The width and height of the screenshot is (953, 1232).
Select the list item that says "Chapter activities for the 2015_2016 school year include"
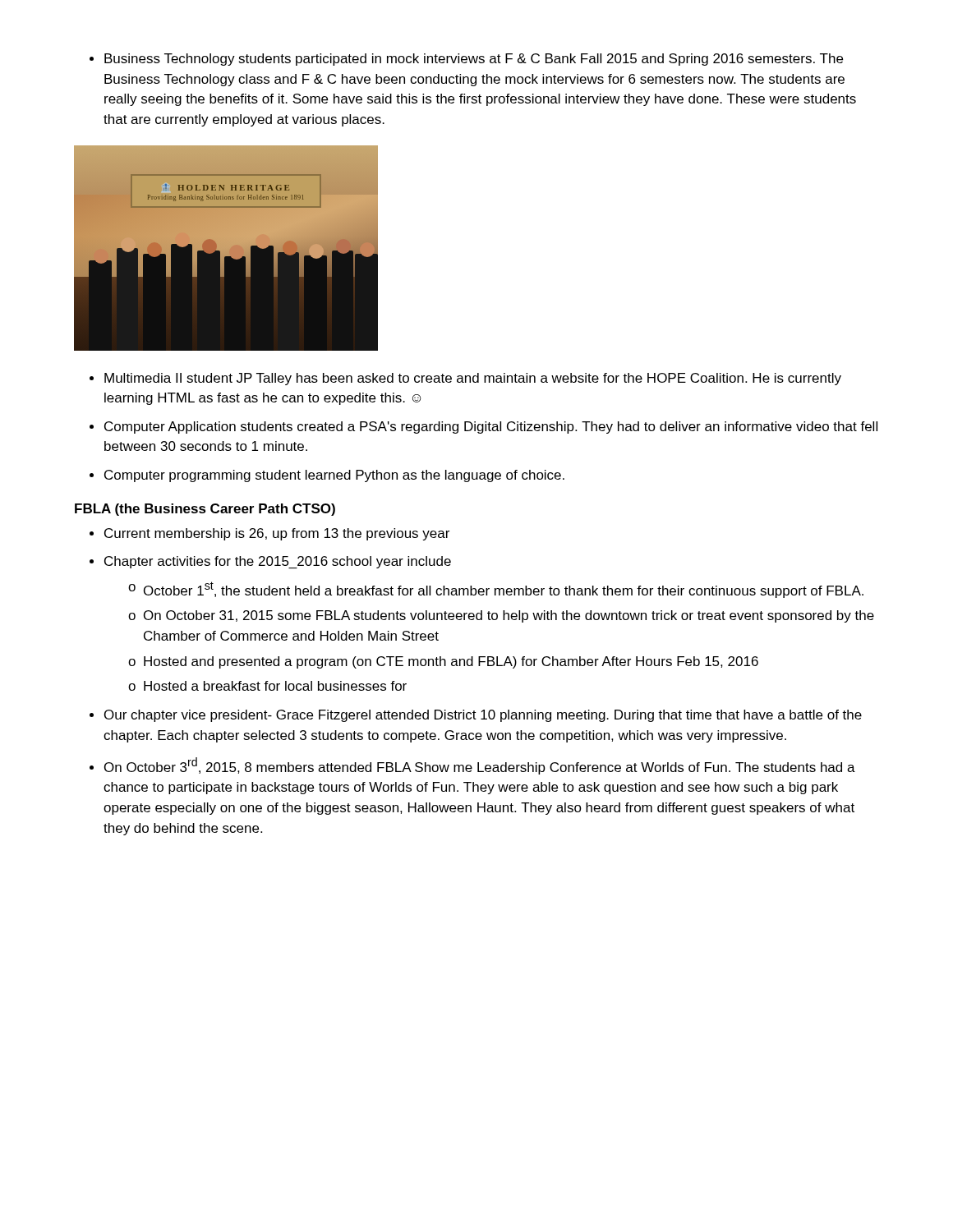(476, 625)
